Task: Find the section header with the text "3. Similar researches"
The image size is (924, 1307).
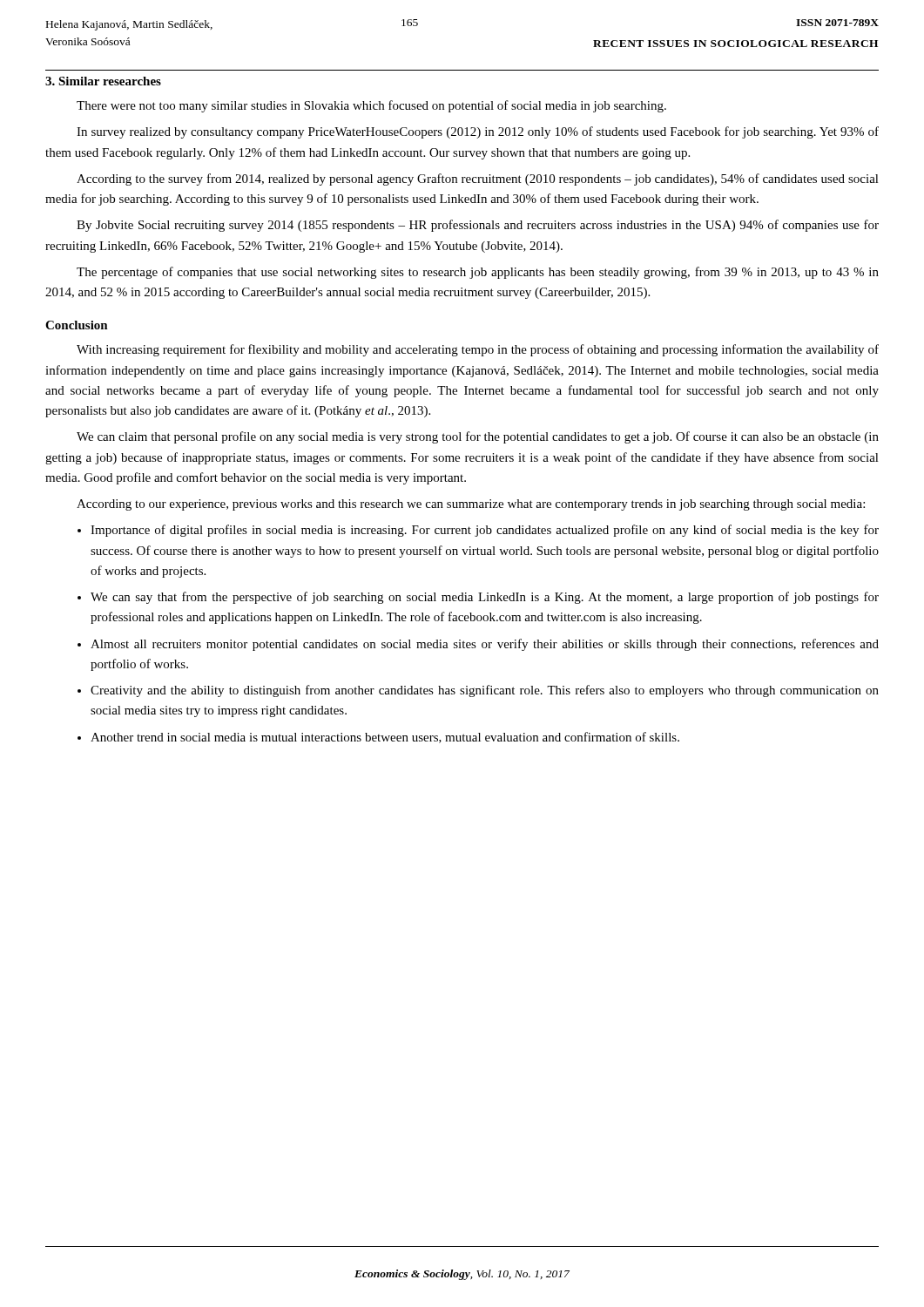Action: (103, 81)
